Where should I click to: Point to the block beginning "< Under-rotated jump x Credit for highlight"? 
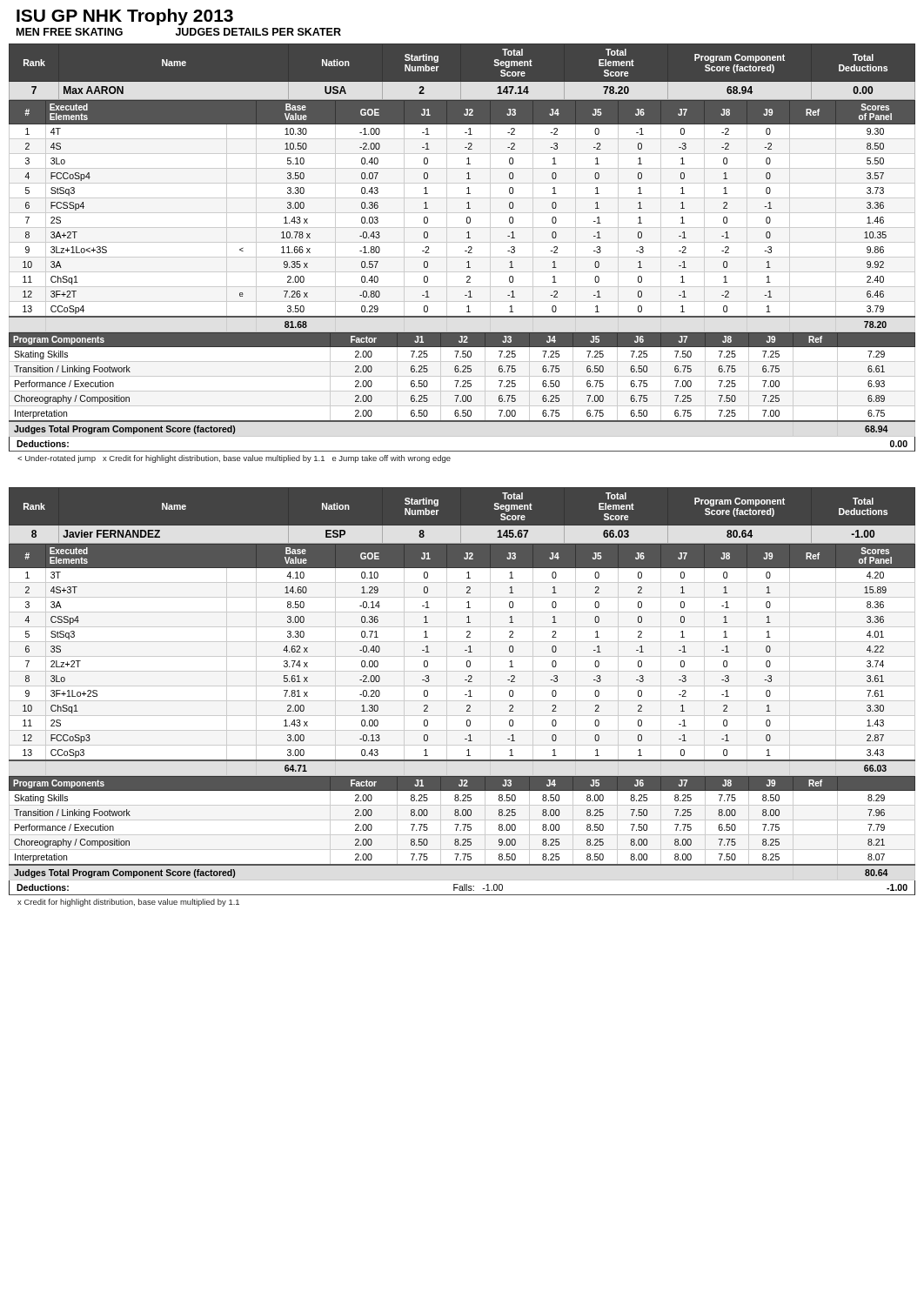pos(234,458)
